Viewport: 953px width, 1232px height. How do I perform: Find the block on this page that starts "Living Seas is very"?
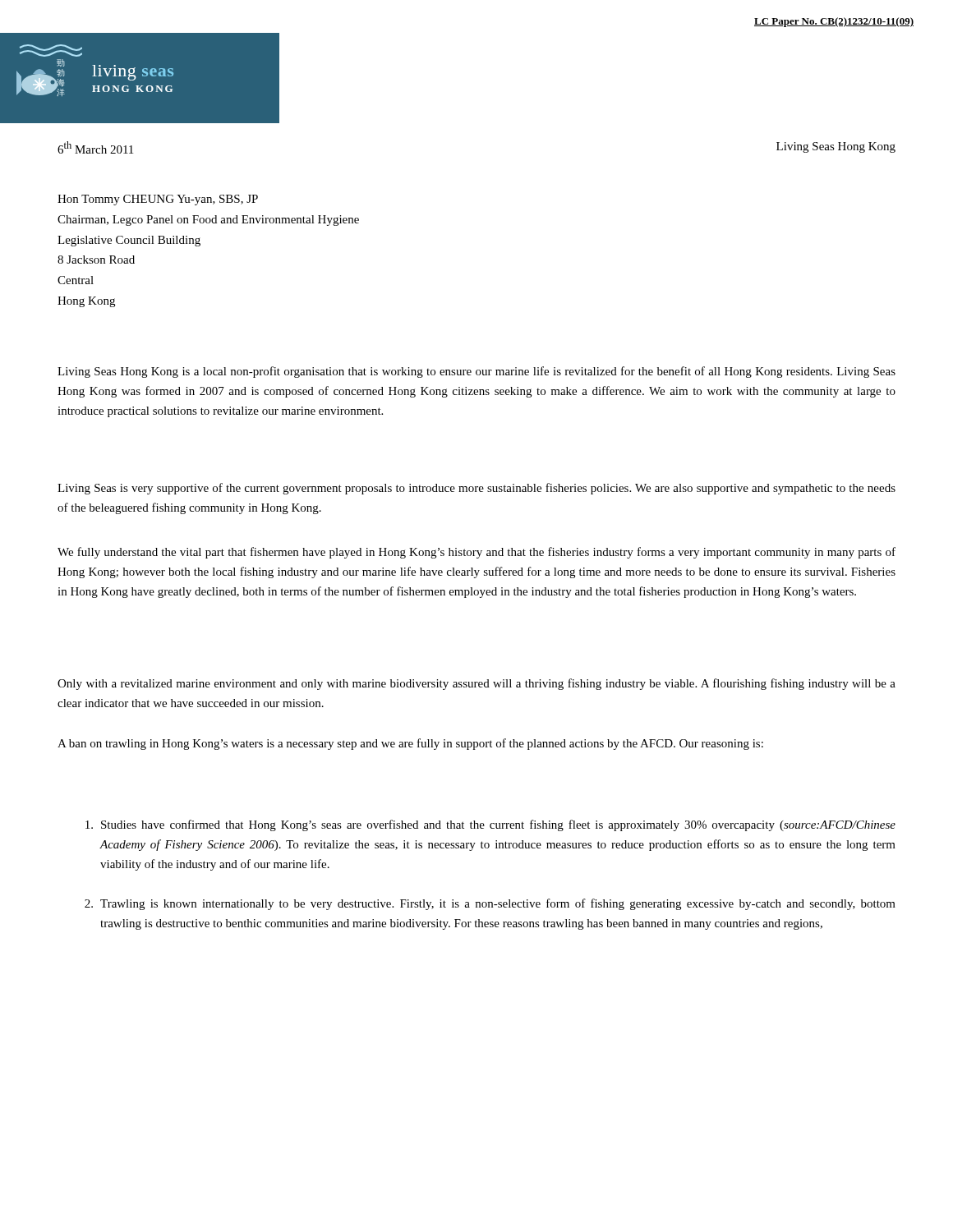coord(476,498)
